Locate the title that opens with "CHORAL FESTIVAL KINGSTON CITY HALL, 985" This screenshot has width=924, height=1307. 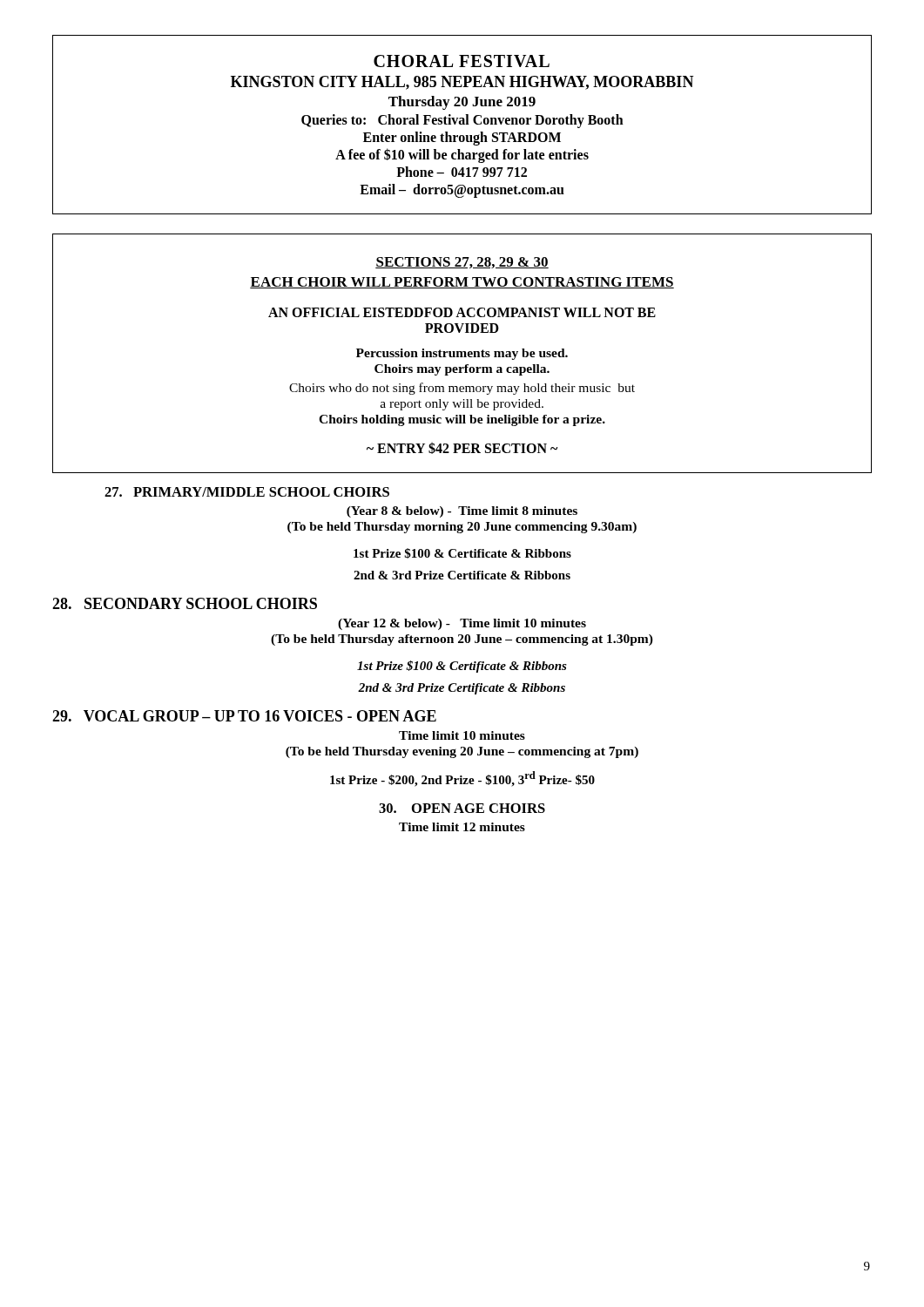coord(462,125)
